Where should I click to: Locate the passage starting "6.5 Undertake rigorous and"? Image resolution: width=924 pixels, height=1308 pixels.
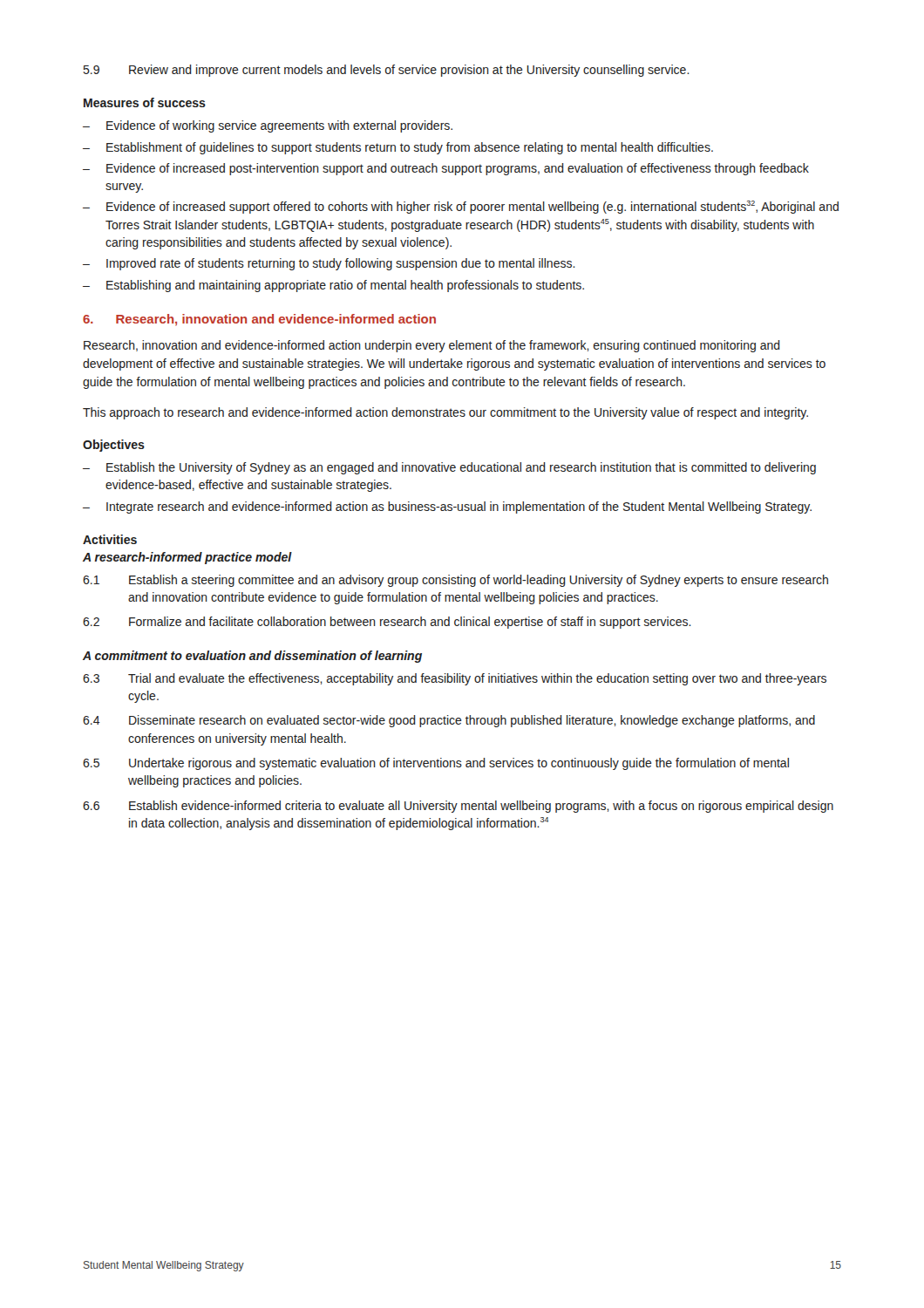(x=462, y=772)
